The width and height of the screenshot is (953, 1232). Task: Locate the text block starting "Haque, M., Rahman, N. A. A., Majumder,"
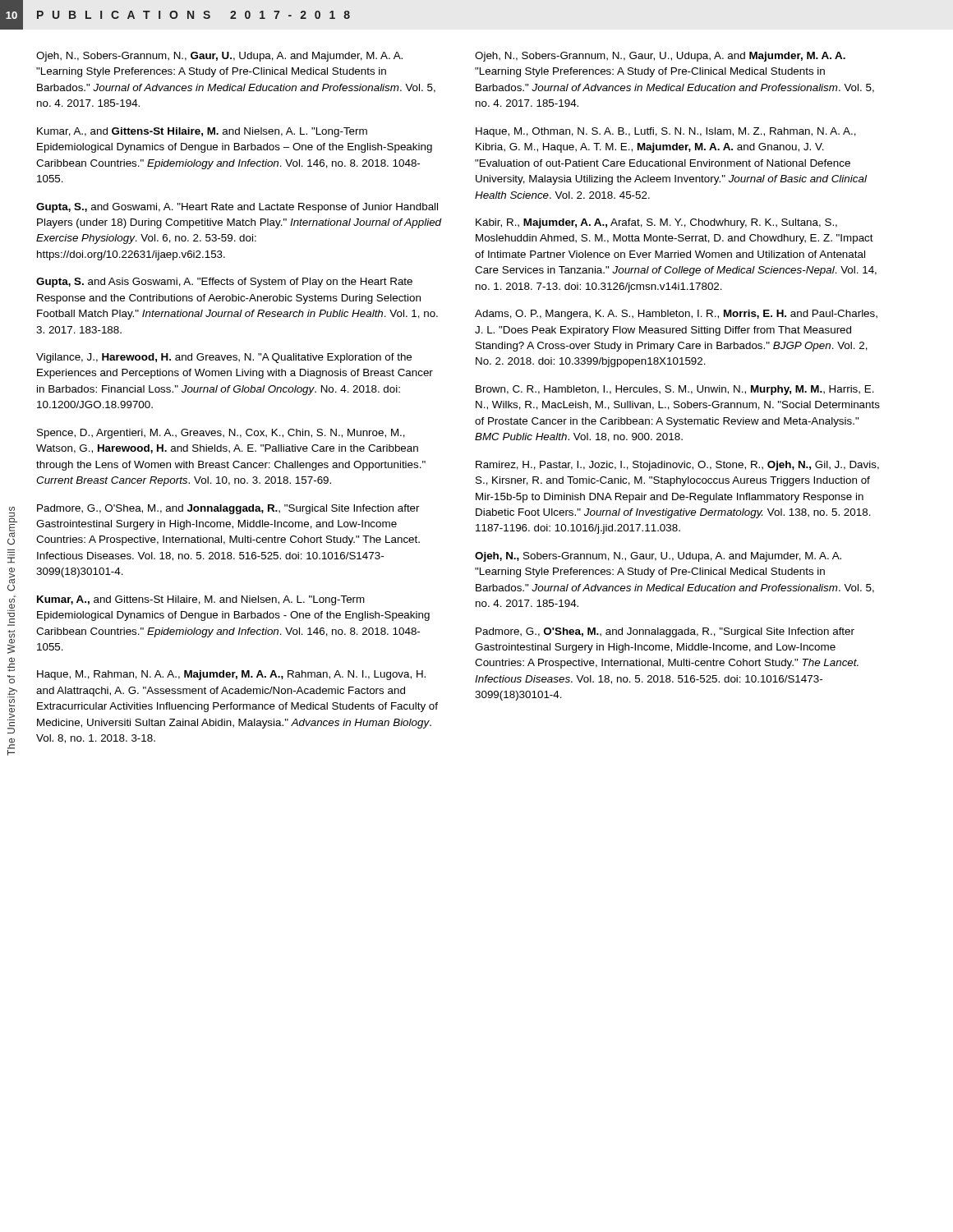click(237, 706)
